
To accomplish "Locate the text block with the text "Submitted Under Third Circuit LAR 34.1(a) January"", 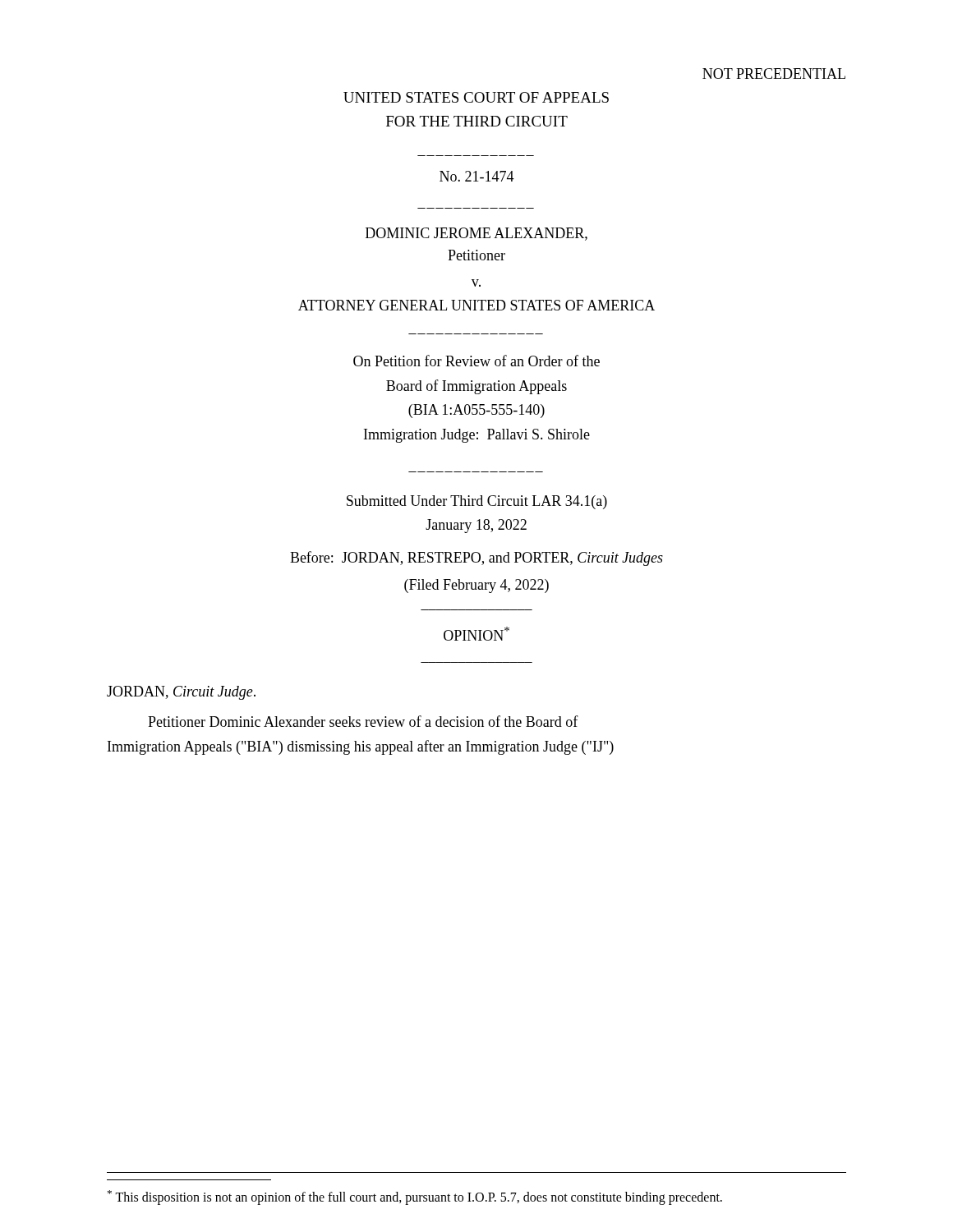I will pyautogui.click(x=476, y=513).
